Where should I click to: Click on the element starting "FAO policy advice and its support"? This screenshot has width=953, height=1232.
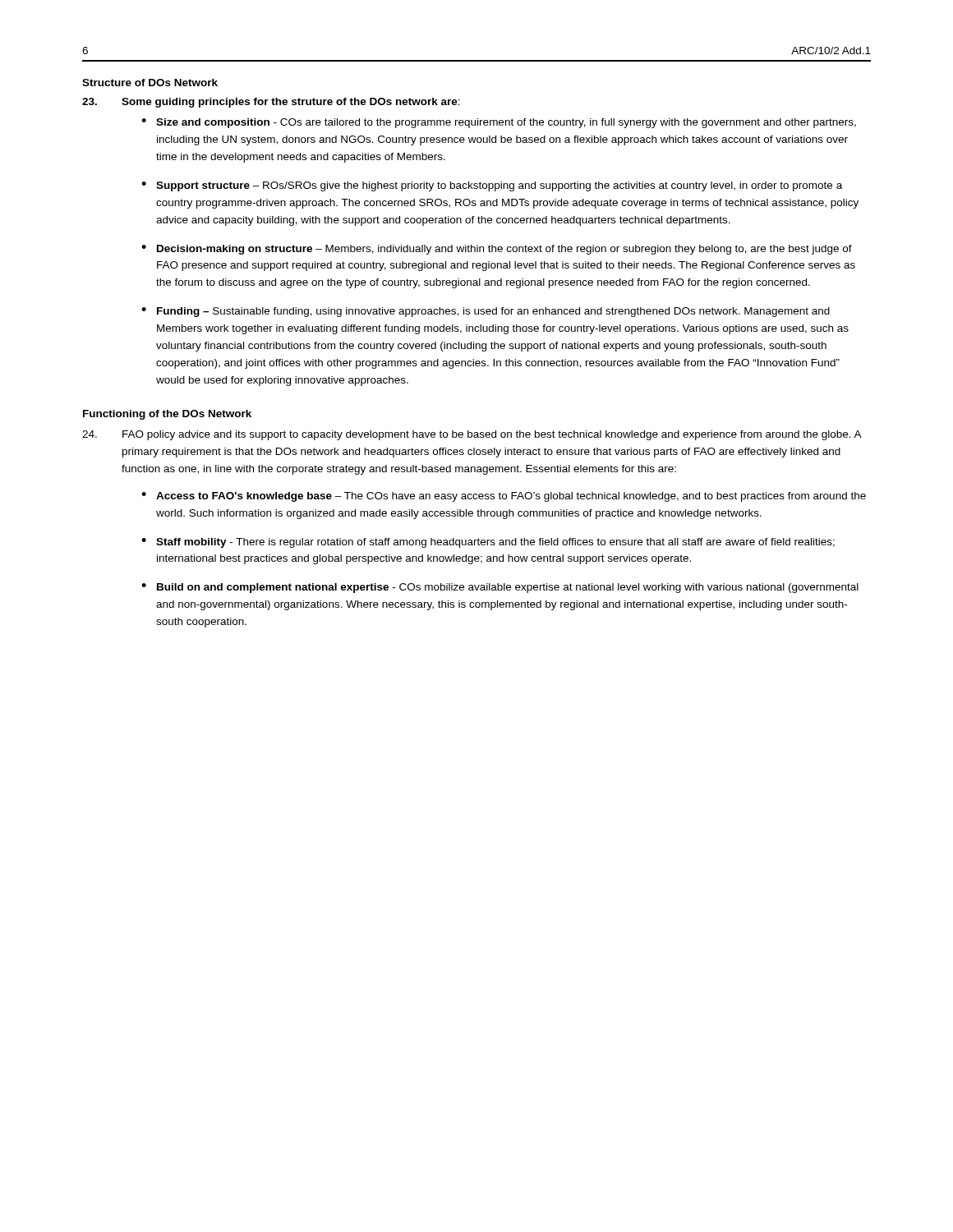tap(476, 452)
